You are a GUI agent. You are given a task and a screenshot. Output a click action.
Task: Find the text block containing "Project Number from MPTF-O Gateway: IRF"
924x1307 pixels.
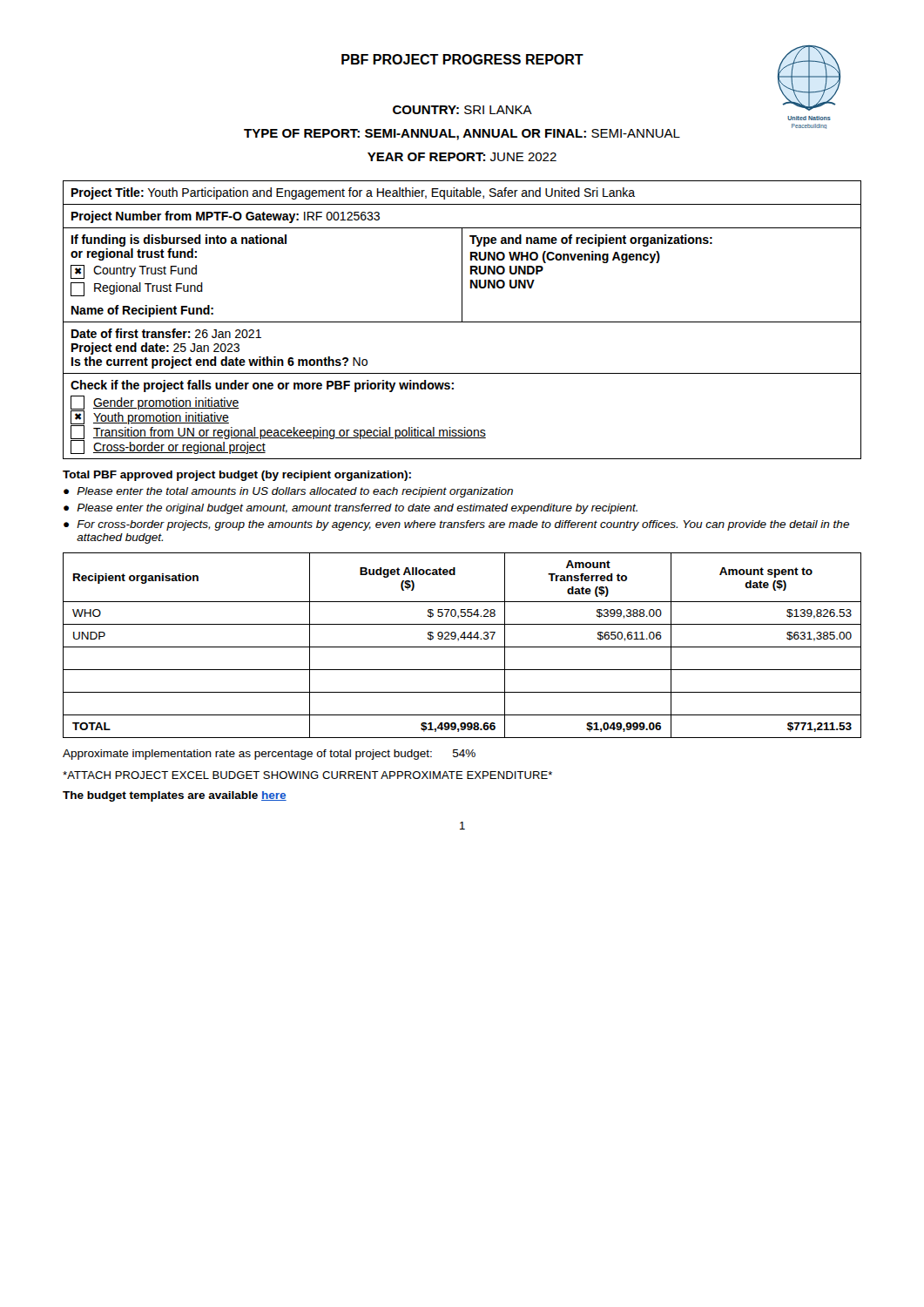[x=225, y=216]
